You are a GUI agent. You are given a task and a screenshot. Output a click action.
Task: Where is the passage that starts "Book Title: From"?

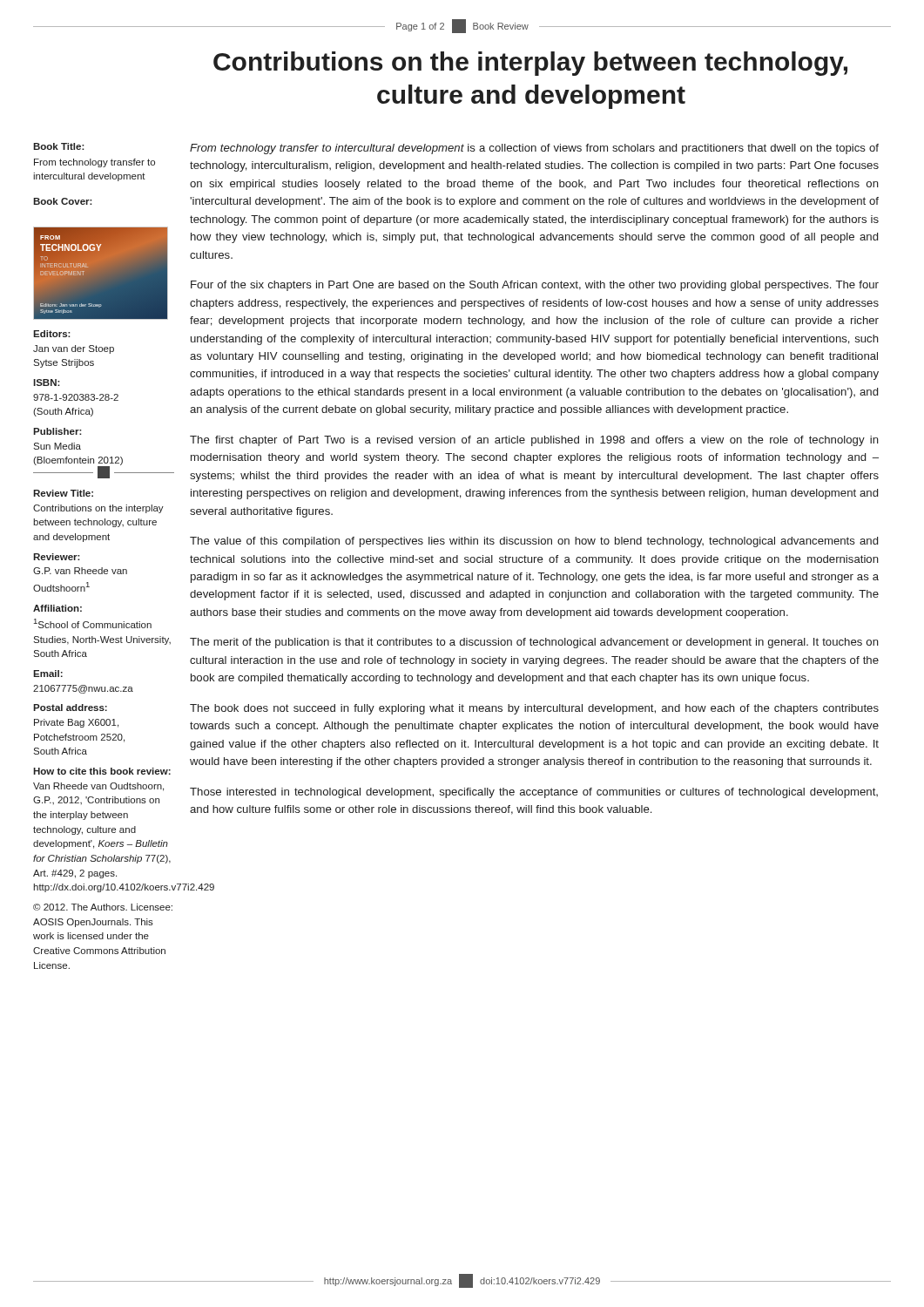coord(104,174)
